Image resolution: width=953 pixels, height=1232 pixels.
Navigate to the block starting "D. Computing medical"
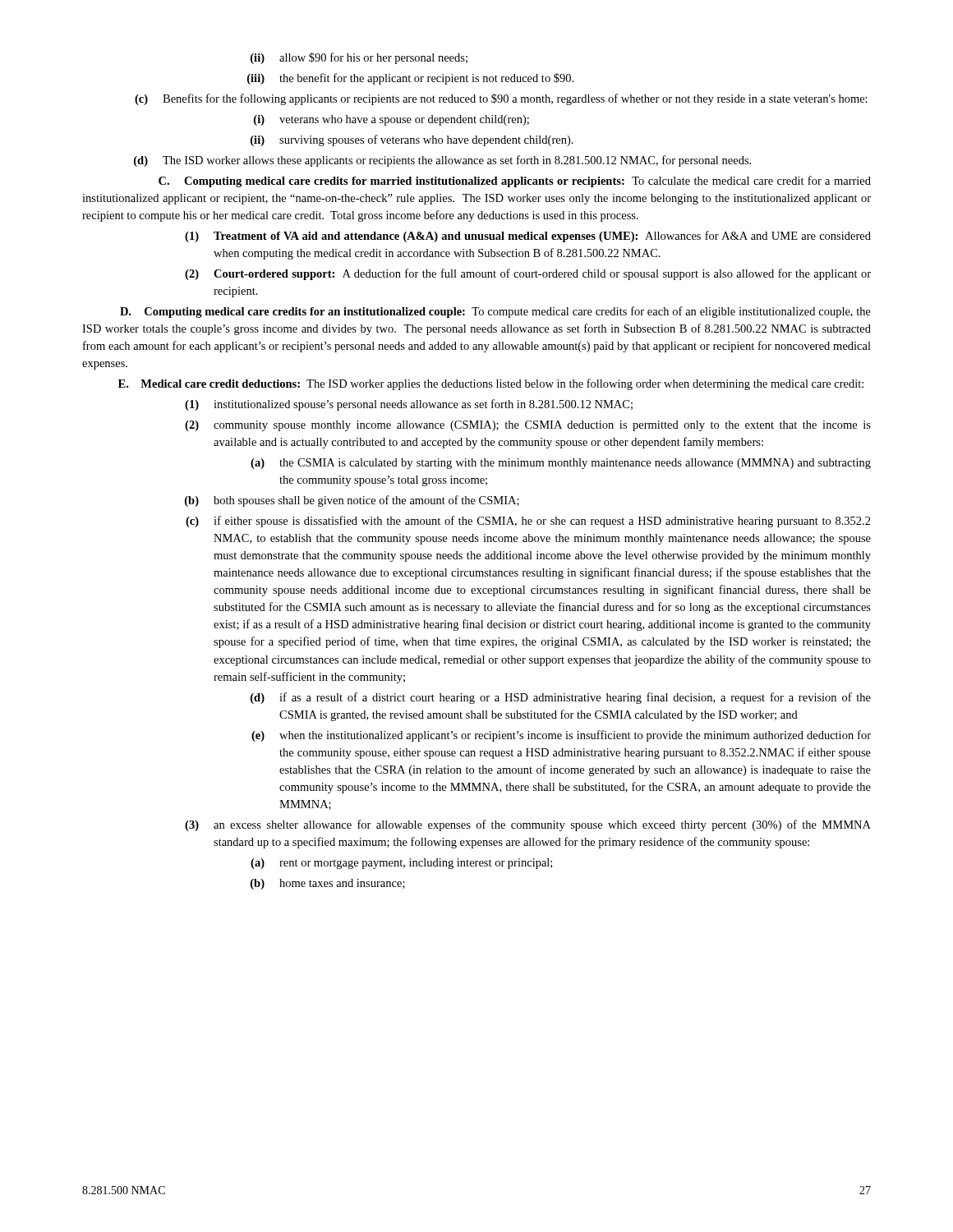(x=476, y=338)
